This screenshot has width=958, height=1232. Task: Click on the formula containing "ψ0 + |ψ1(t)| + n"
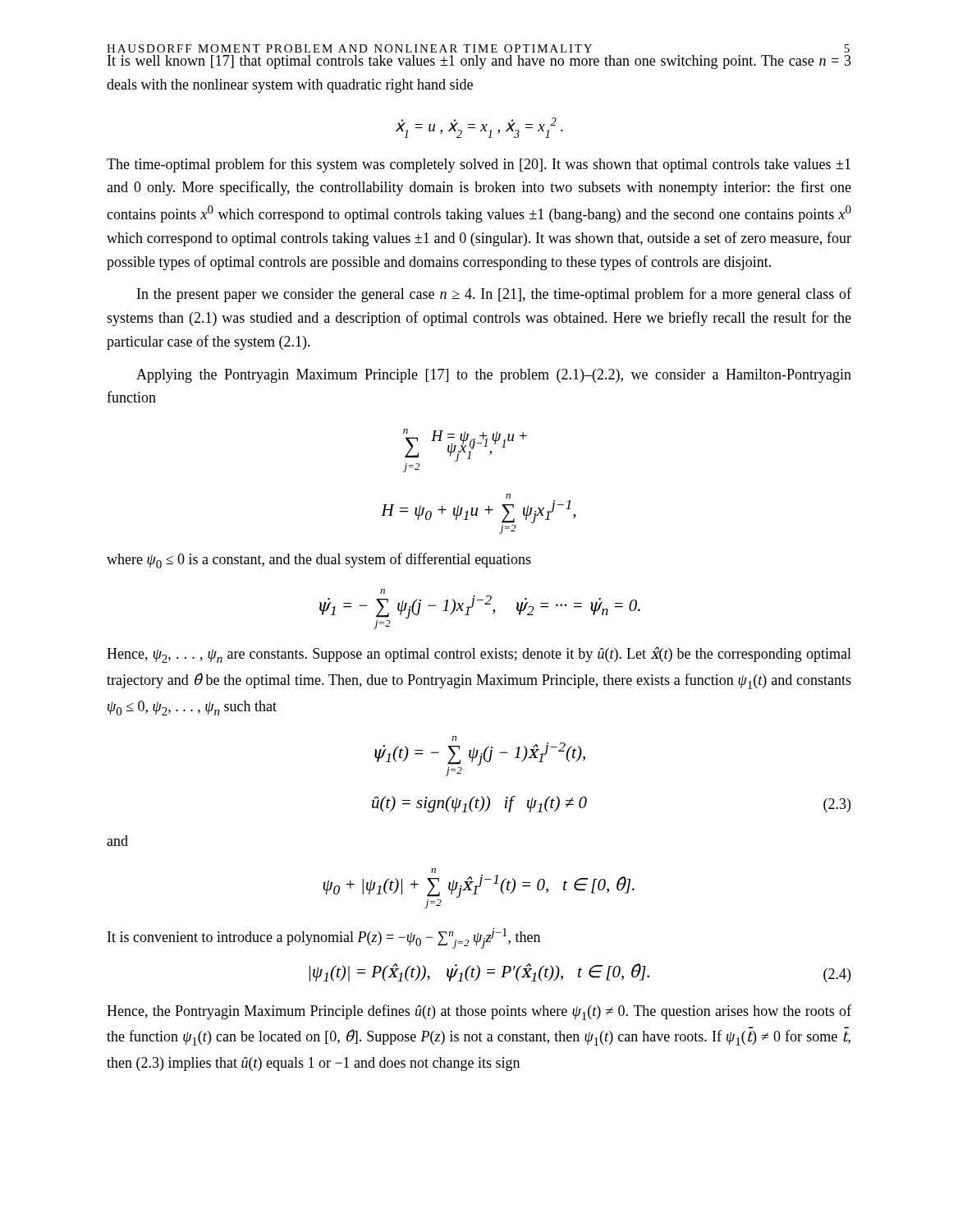[x=479, y=886]
